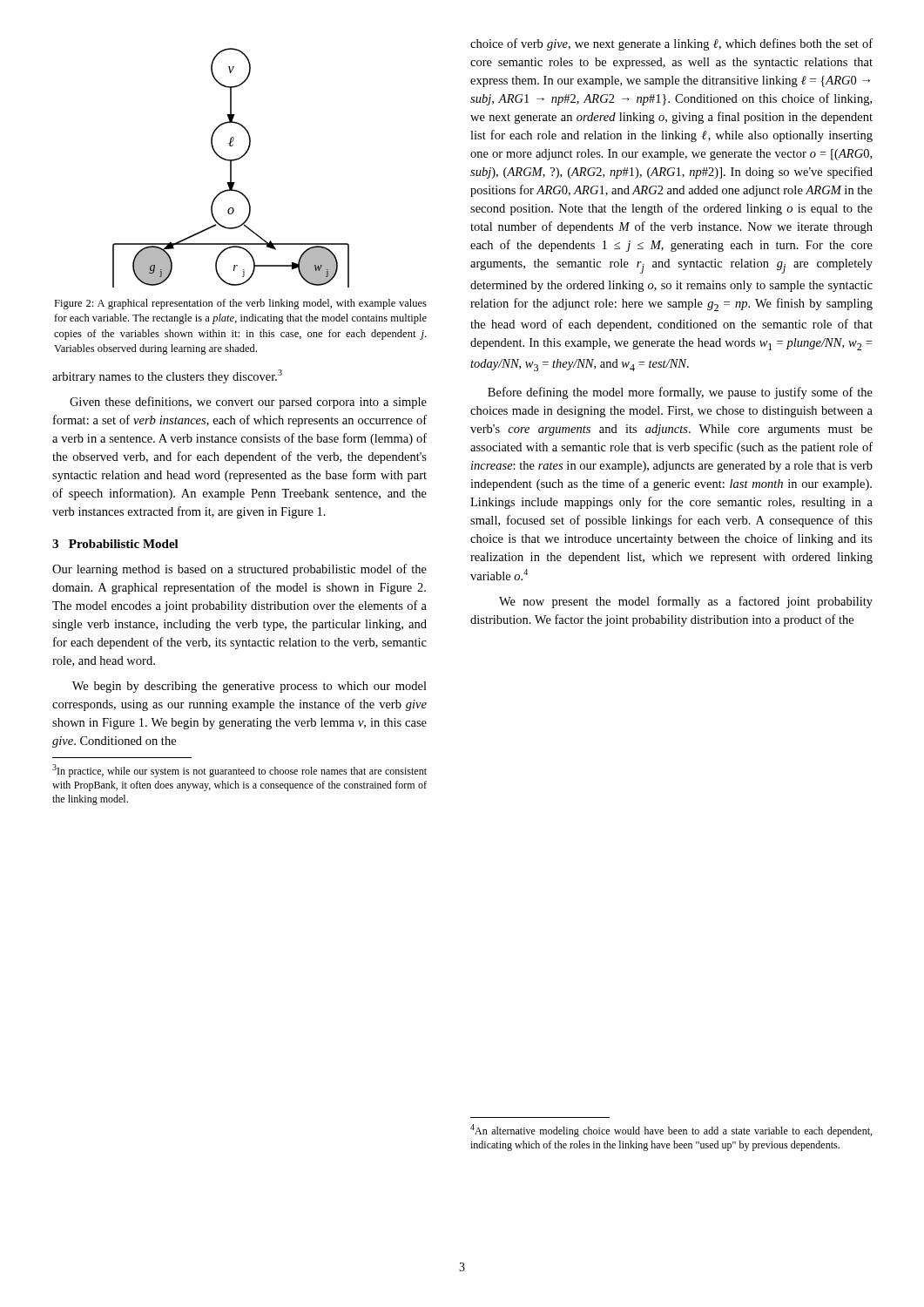Viewport: 924px width, 1307px height.
Task: Click on the block starting "3In practice, while our system is not"
Action: (240, 784)
